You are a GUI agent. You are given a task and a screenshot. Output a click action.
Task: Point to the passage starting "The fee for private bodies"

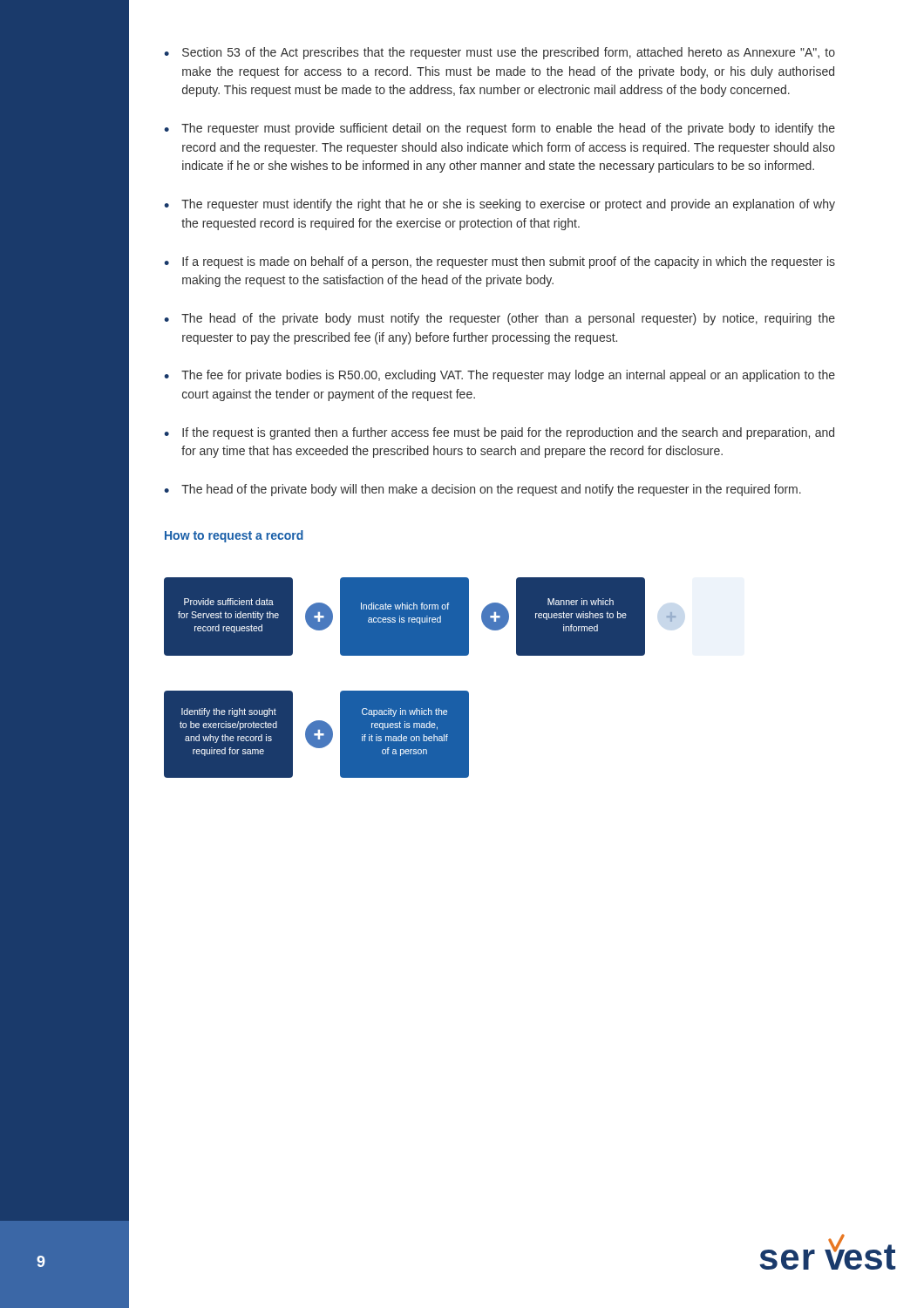coord(508,385)
